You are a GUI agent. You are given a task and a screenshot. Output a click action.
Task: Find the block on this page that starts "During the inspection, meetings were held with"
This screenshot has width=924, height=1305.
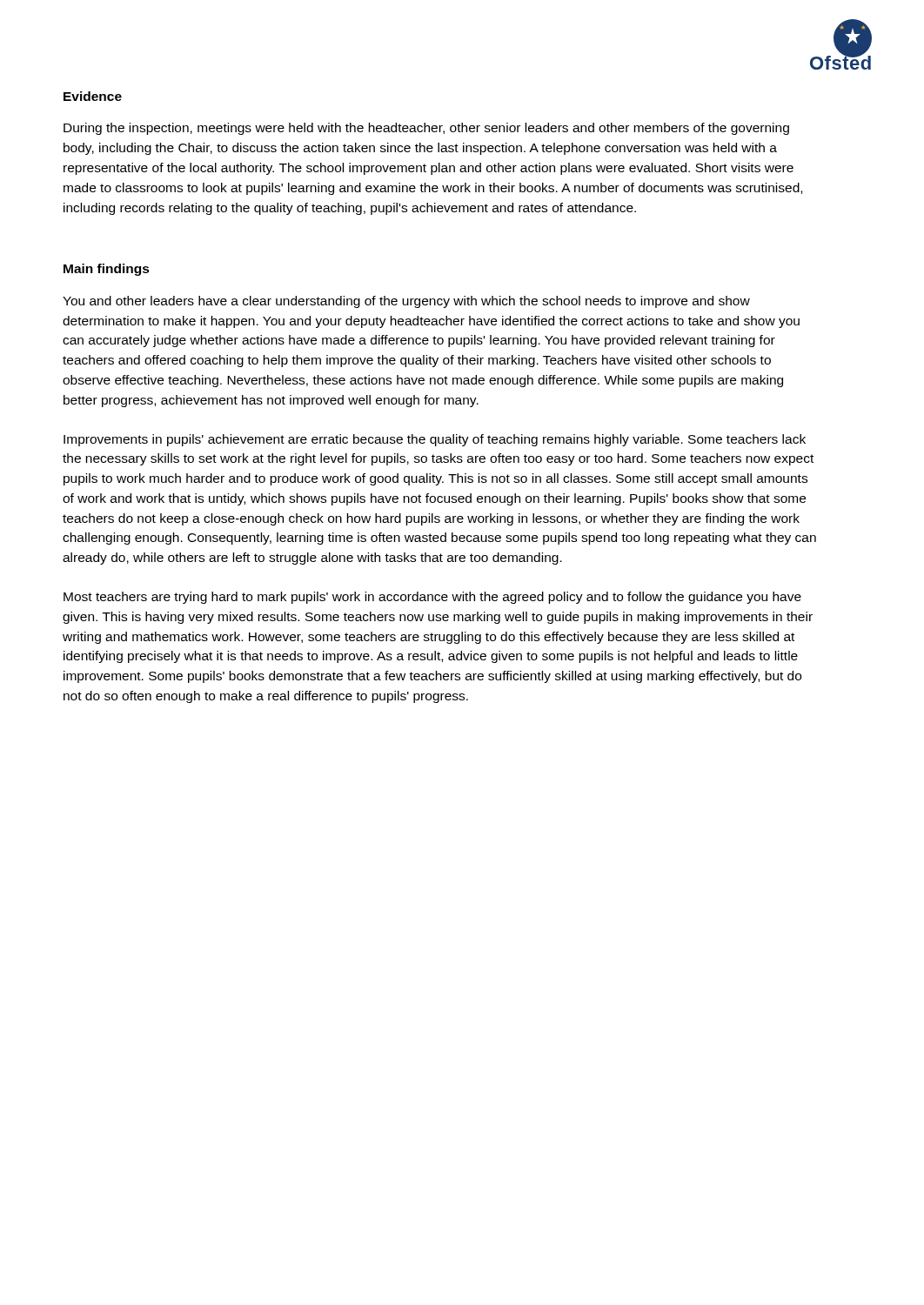(x=433, y=167)
